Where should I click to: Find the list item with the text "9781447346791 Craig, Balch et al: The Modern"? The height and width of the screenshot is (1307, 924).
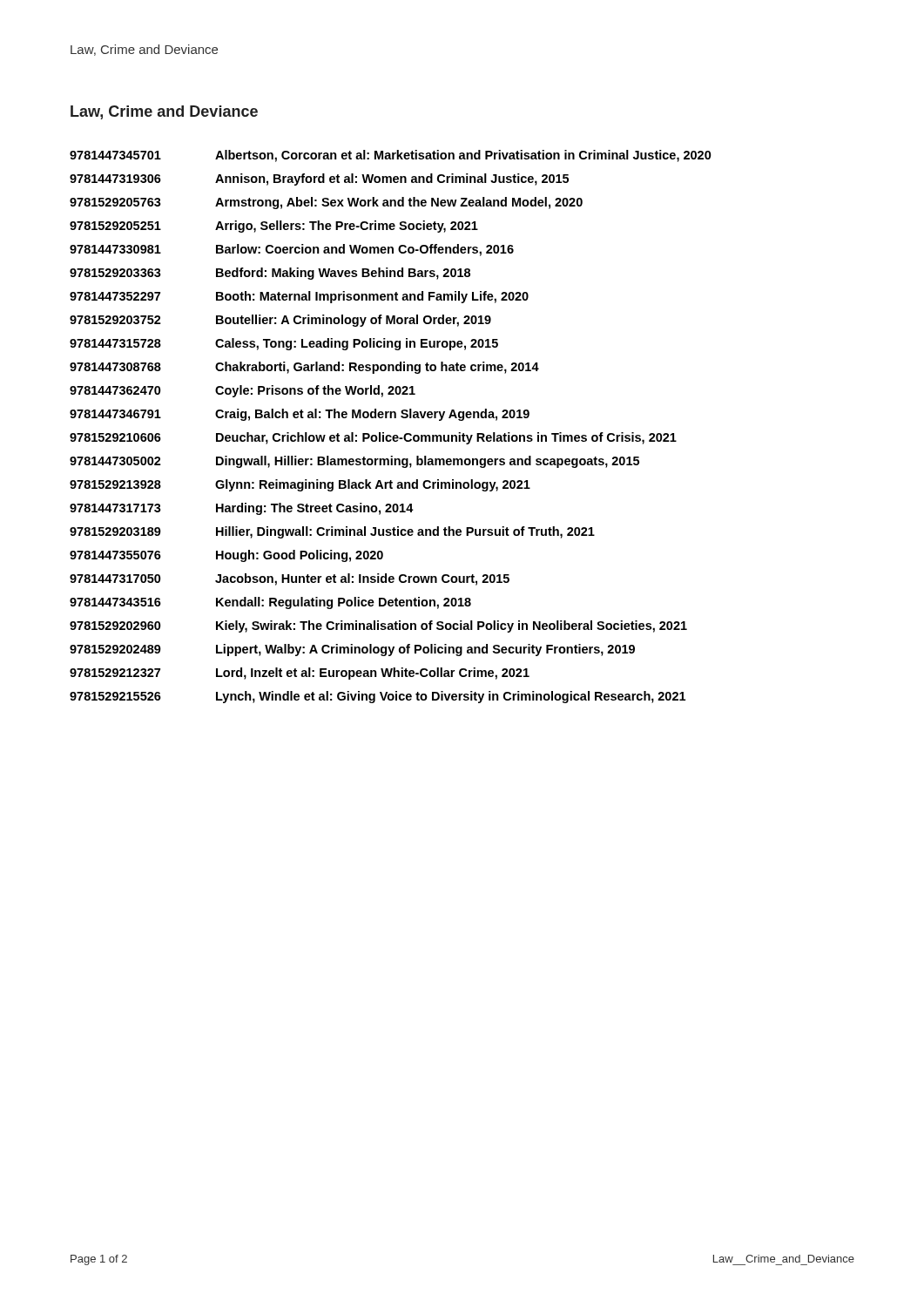(462, 414)
